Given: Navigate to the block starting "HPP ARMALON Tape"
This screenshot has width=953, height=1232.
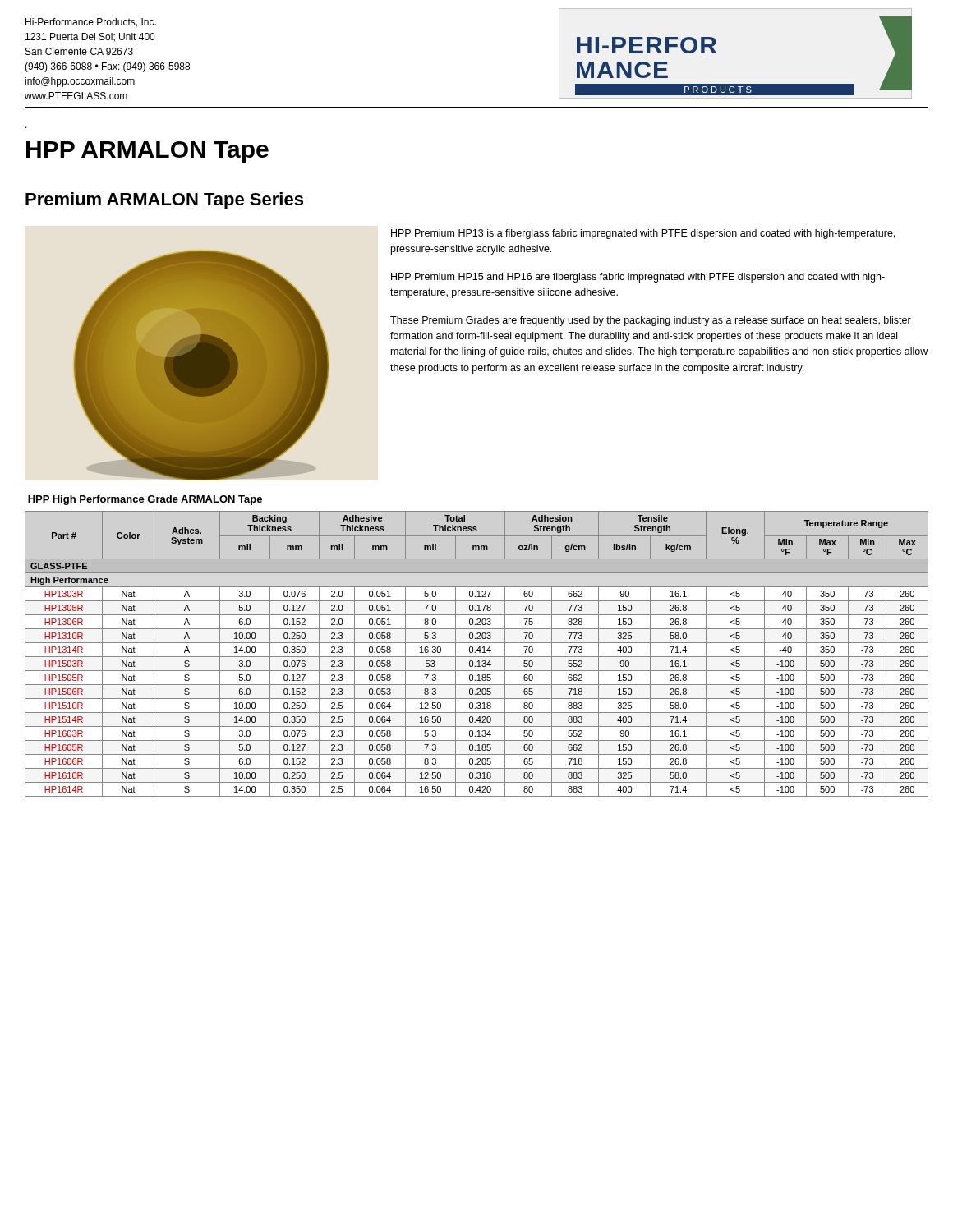Looking at the screenshot, I should click(147, 150).
